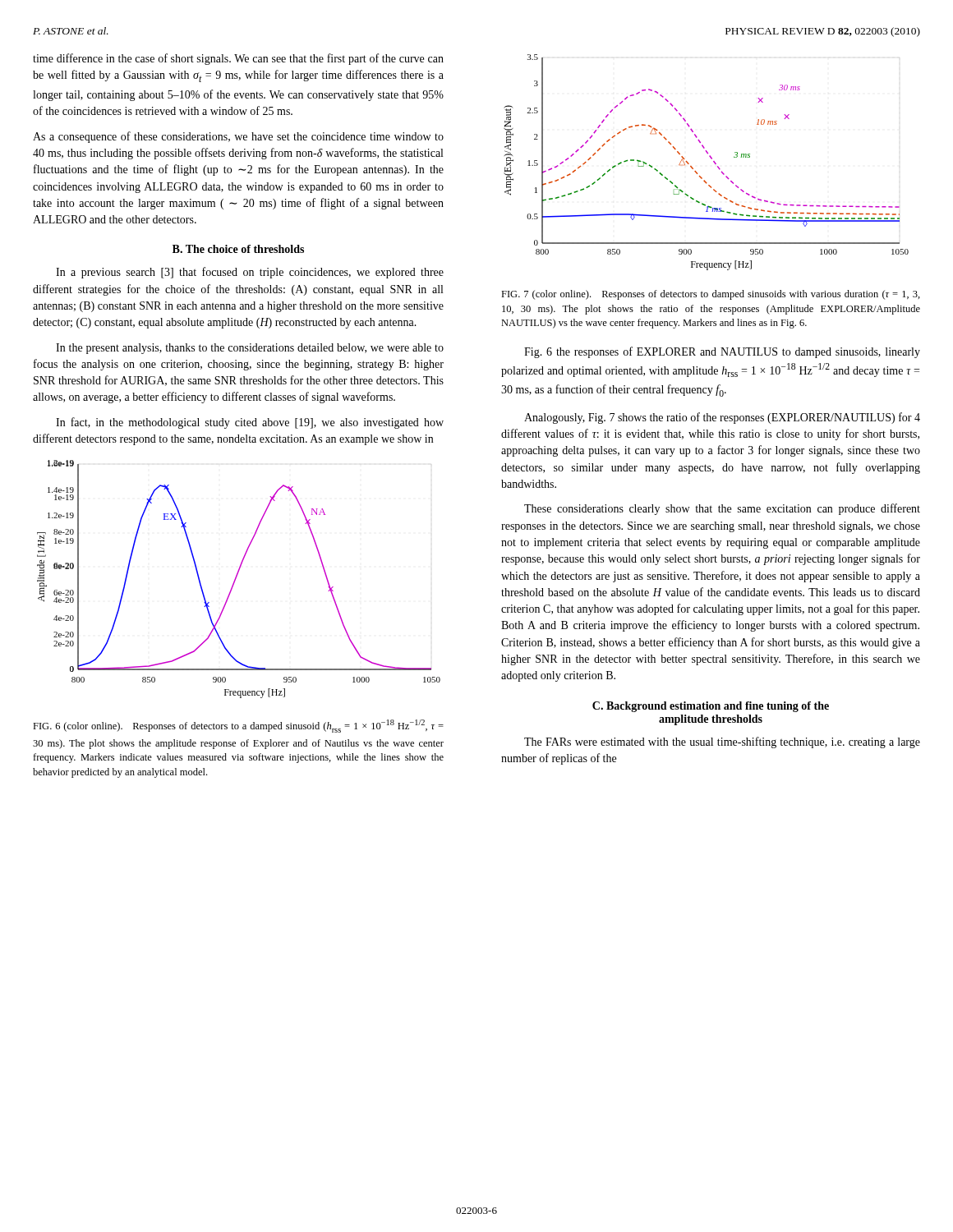Click the section header that begins "C. Background estimation and fine"
Screen dimensions: 1232x953
click(x=711, y=712)
